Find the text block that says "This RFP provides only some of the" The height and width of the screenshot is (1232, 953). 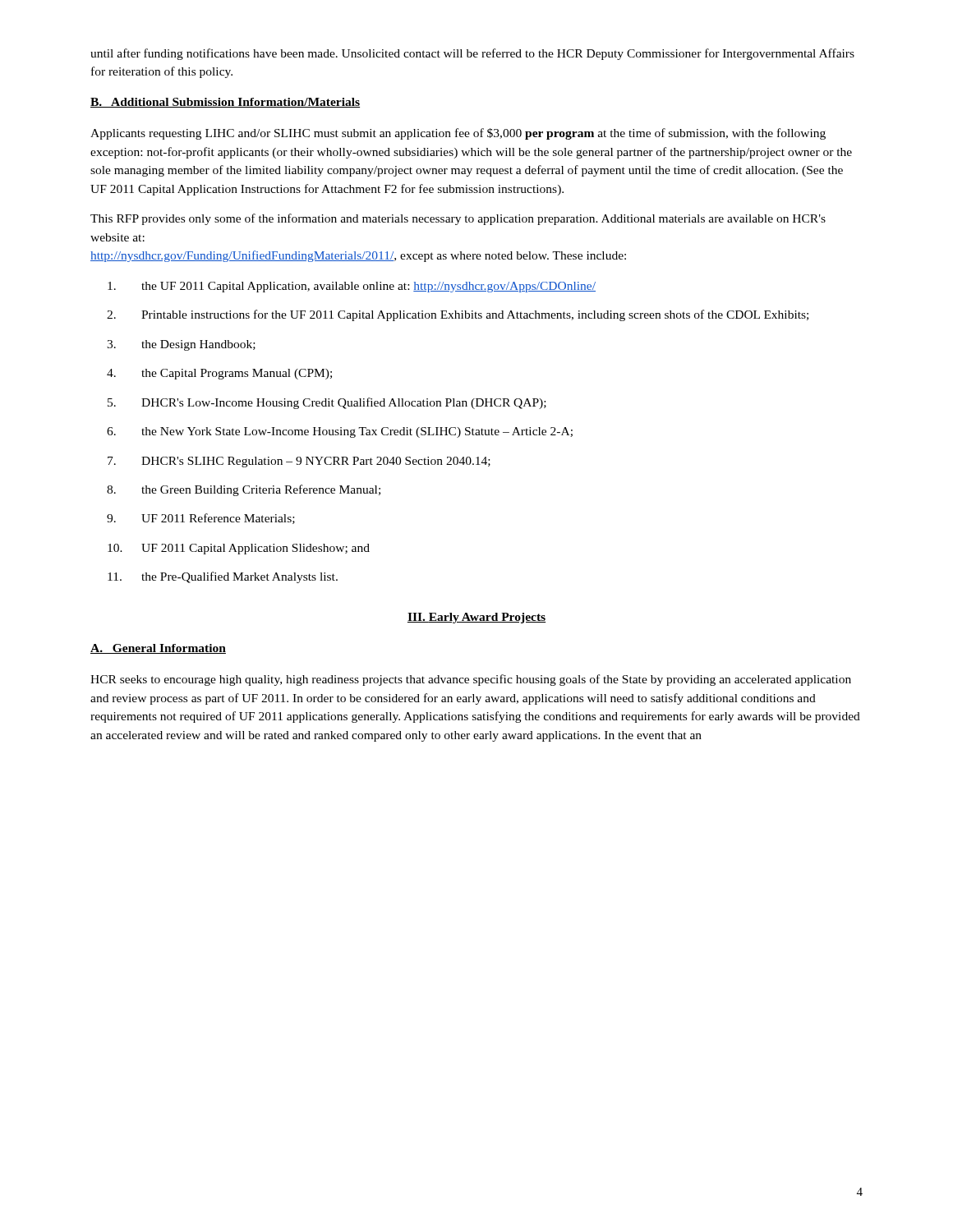click(458, 219)
